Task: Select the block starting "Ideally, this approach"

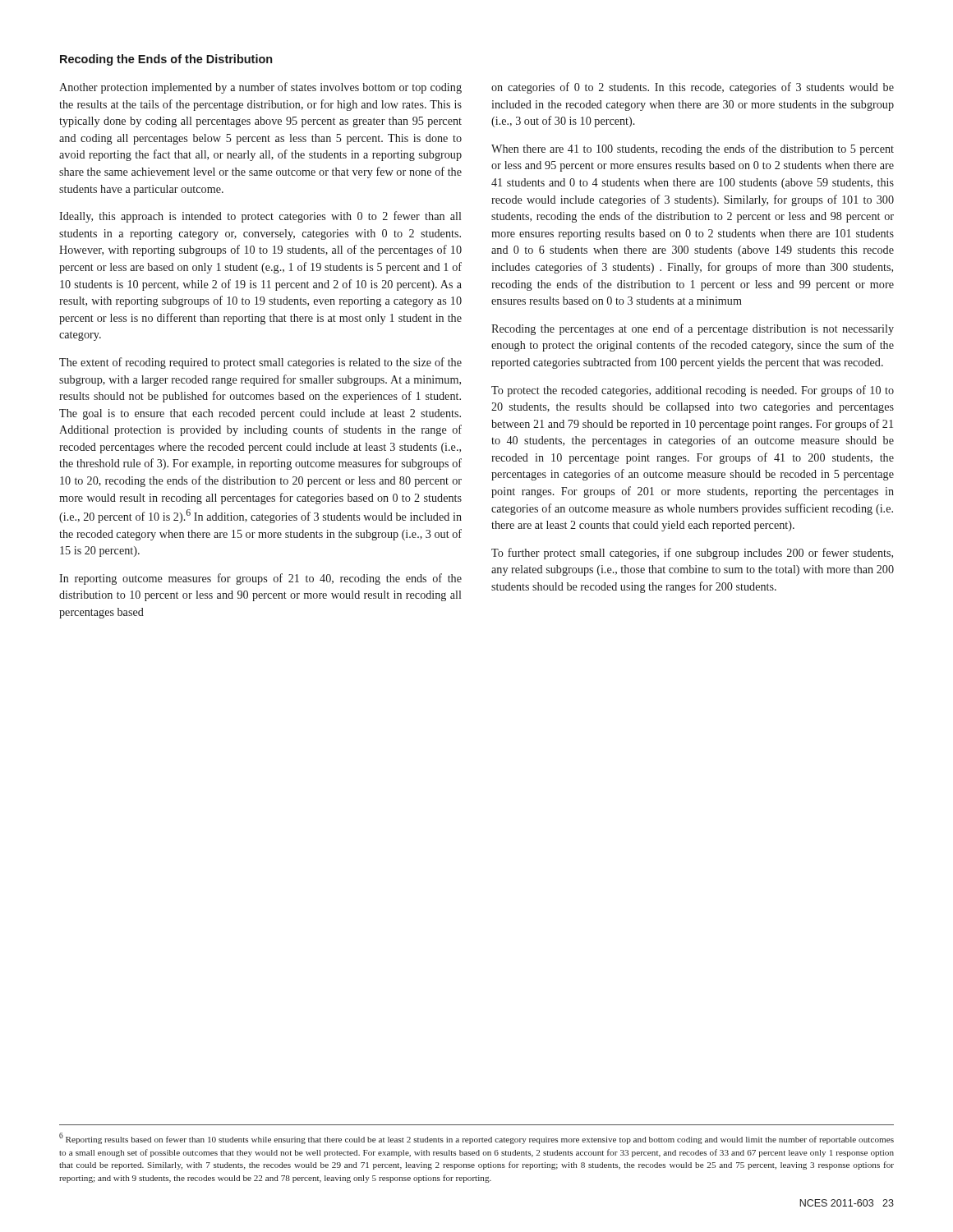Action: pyautogui.click(x=260, y=276)
